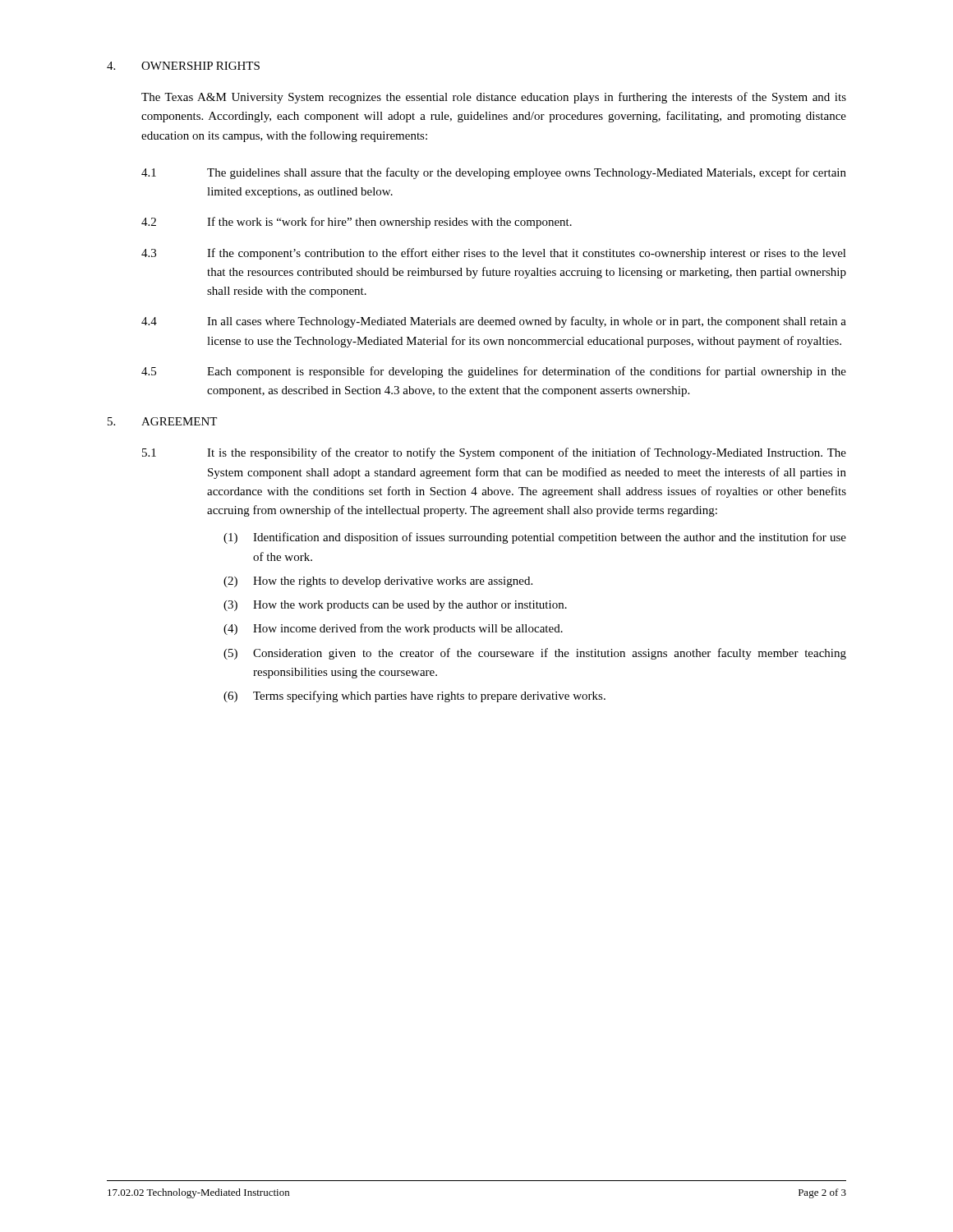The height and width of the screenshot is (1232, 953).
Task: Where is the passage that starts "(5) Consideration given"?
Action: [x=535, y=663]
